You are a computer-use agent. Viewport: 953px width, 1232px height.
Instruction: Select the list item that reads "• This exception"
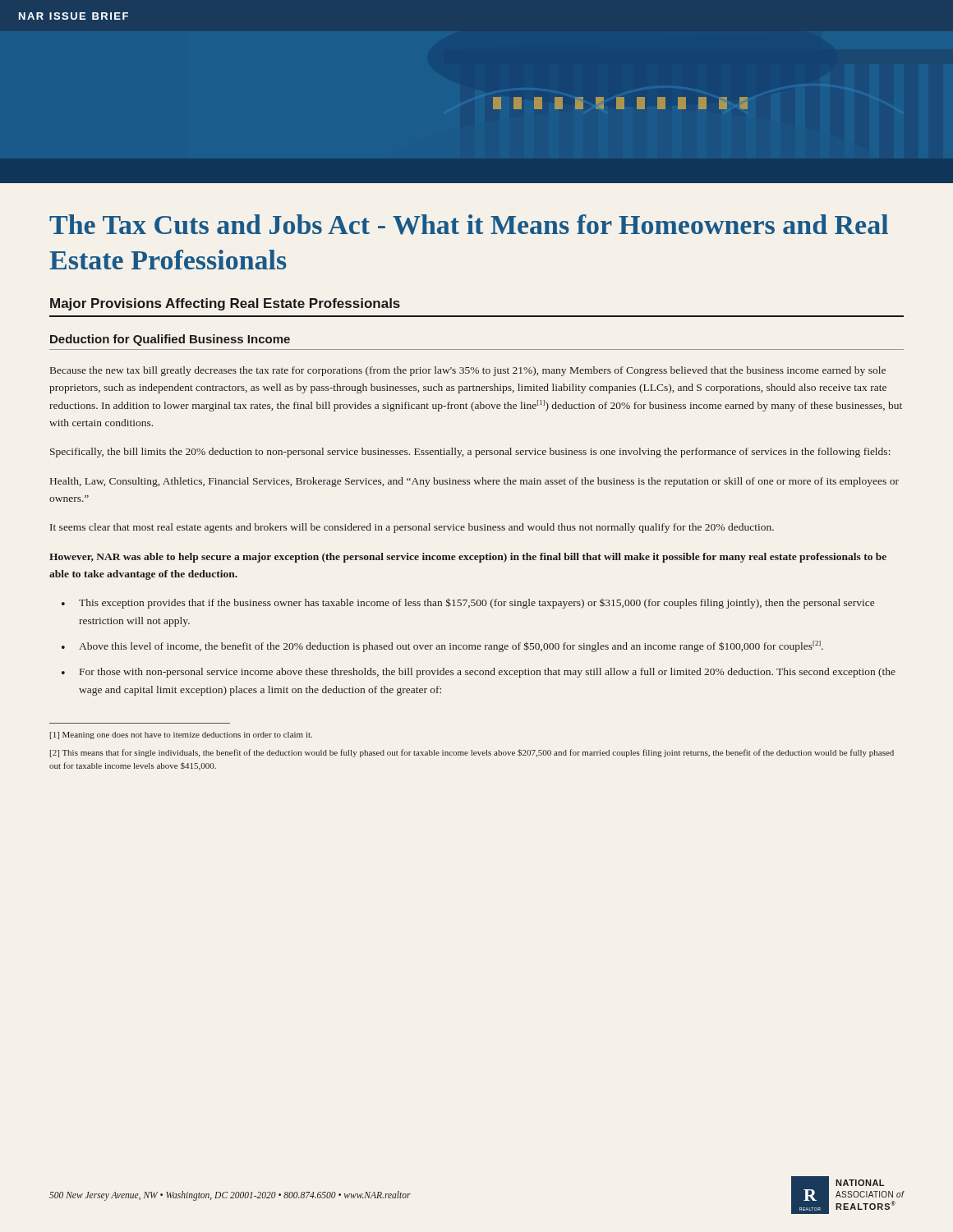pos(468,610)
